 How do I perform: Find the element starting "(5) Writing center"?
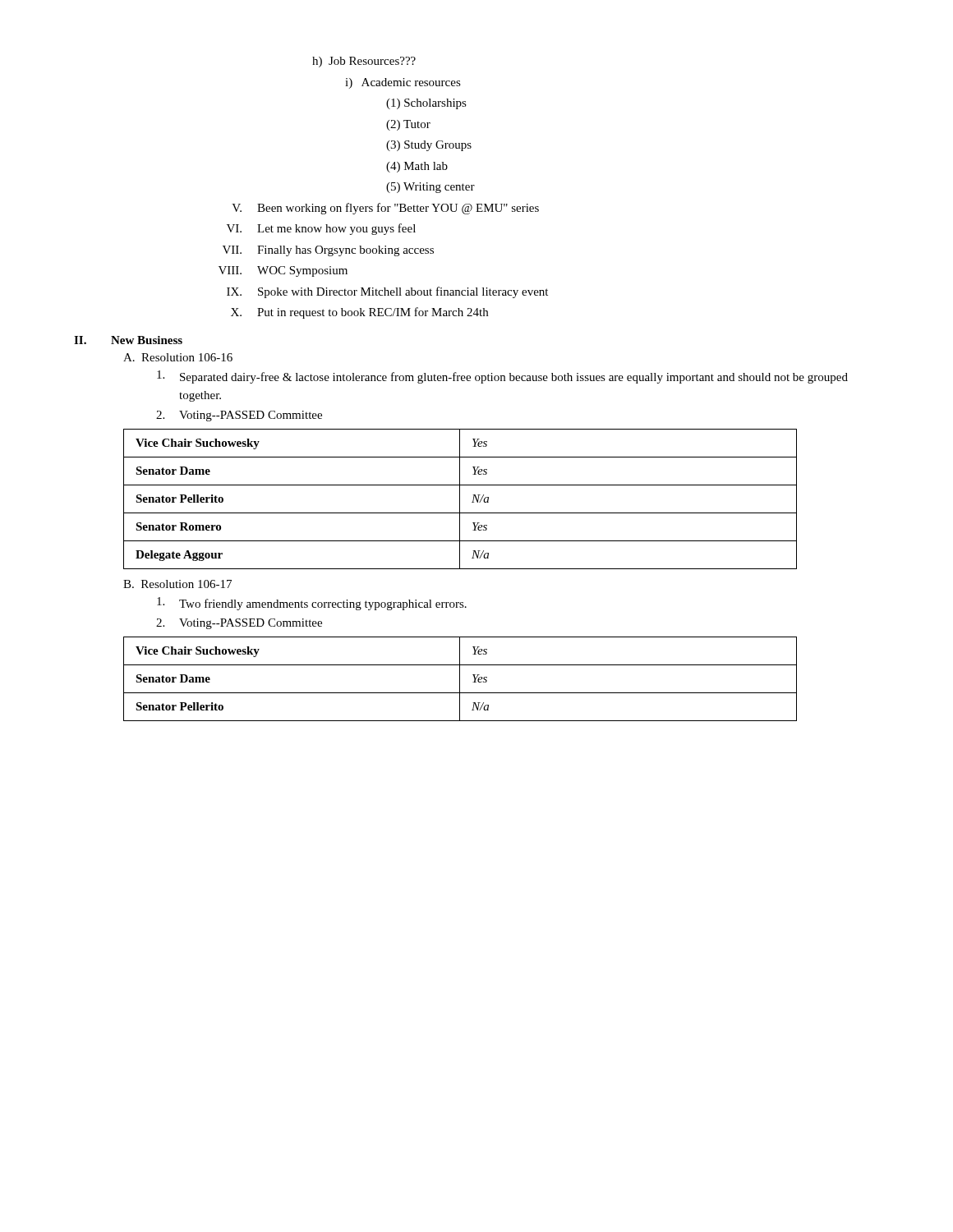[430, 186]
